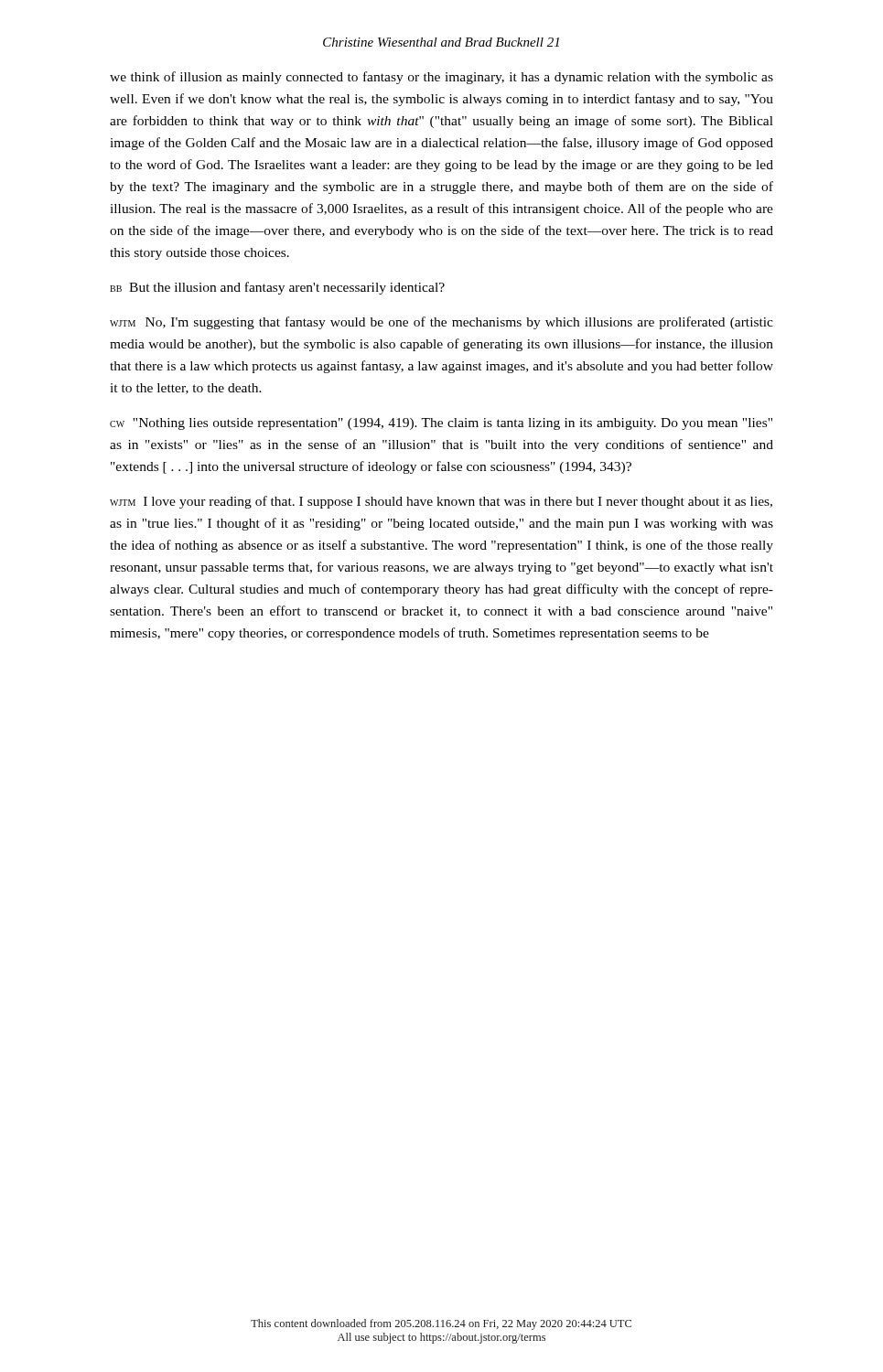Screen dimensions: 1372x883
Task: Locate the passage starting "wjtm No, I'm suggesting"
Action: (442, 355)
